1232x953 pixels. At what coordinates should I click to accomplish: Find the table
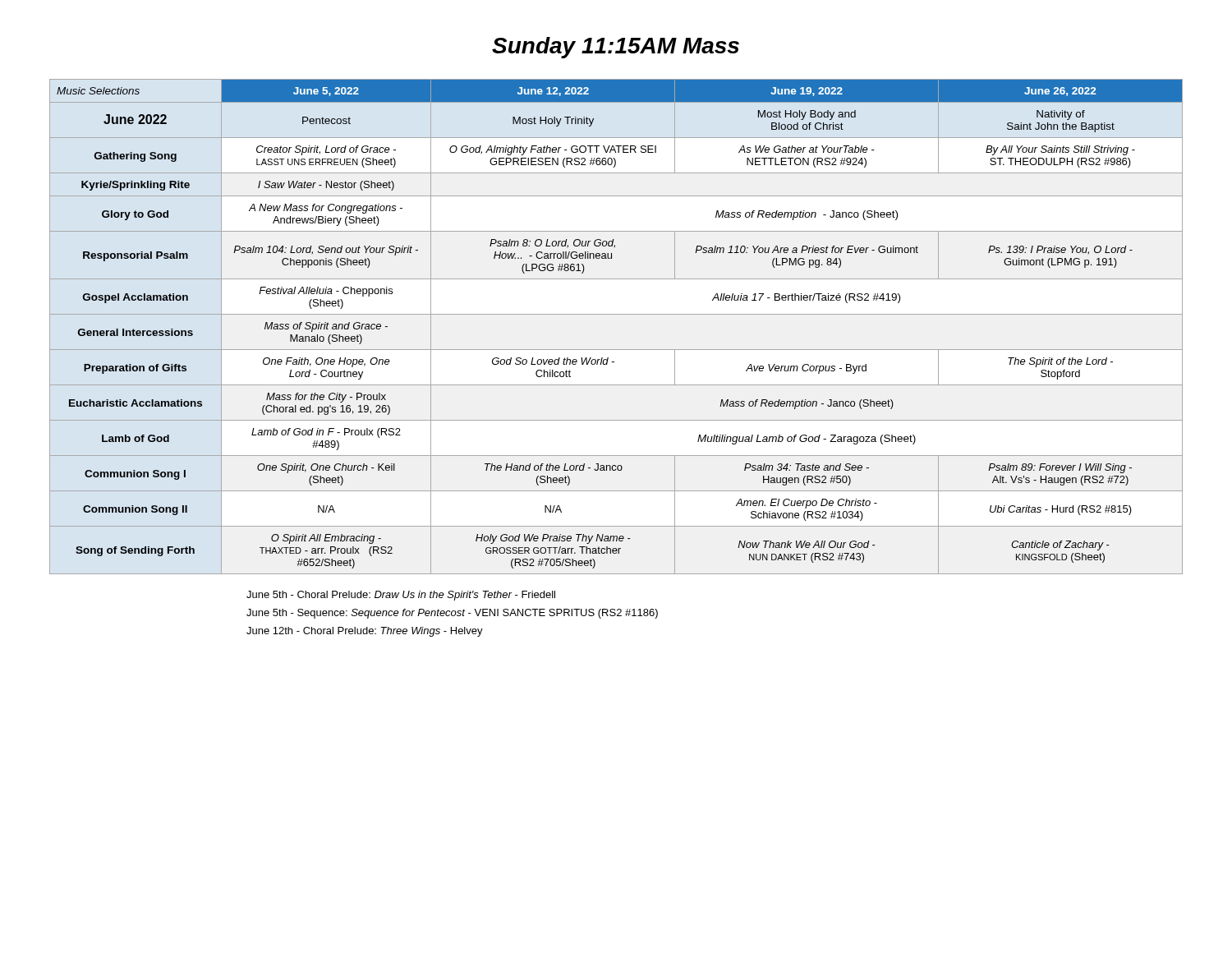616,327
